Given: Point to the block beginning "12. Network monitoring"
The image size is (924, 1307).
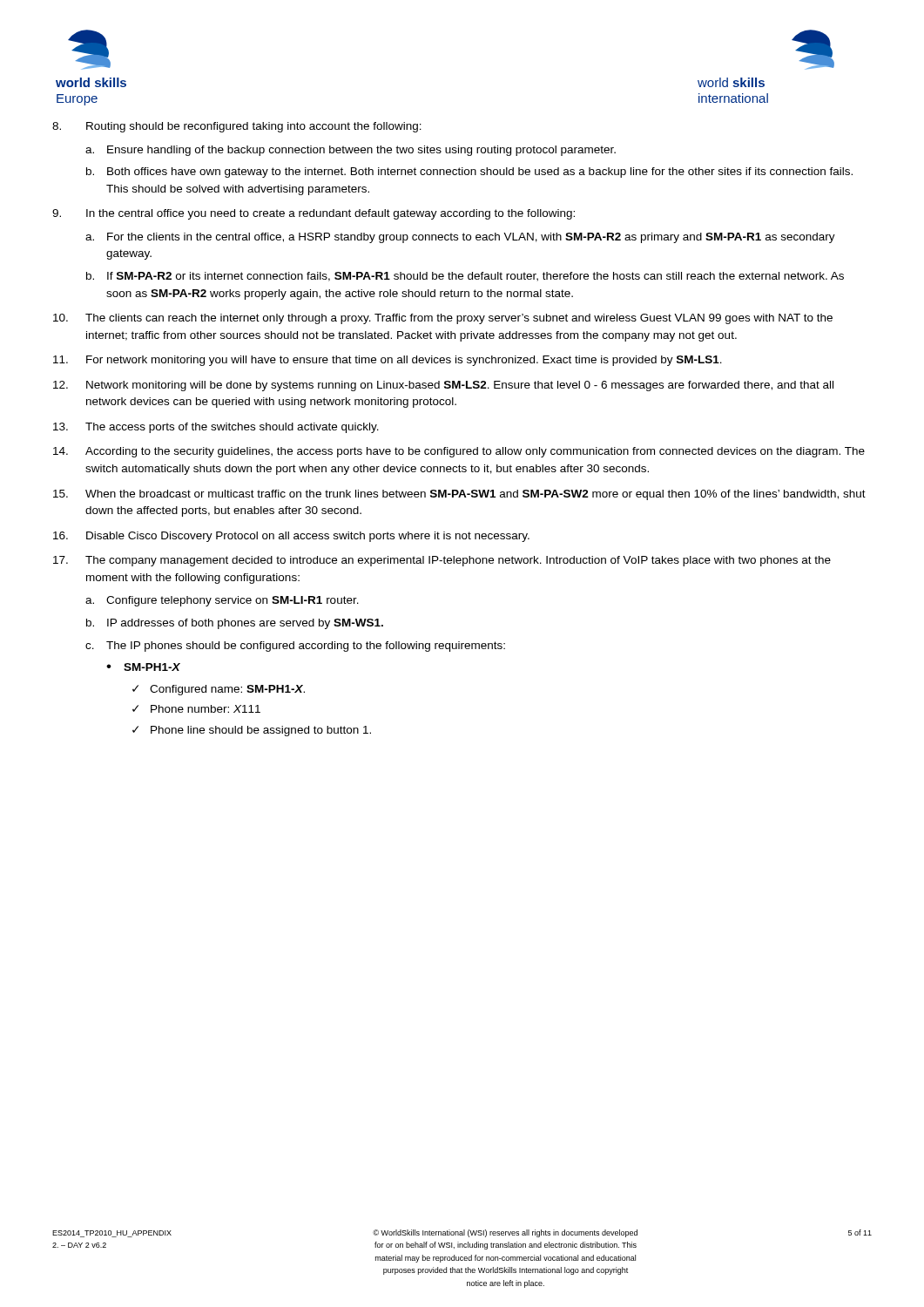Looking at the screenshot, I should (x=462, y=393).
